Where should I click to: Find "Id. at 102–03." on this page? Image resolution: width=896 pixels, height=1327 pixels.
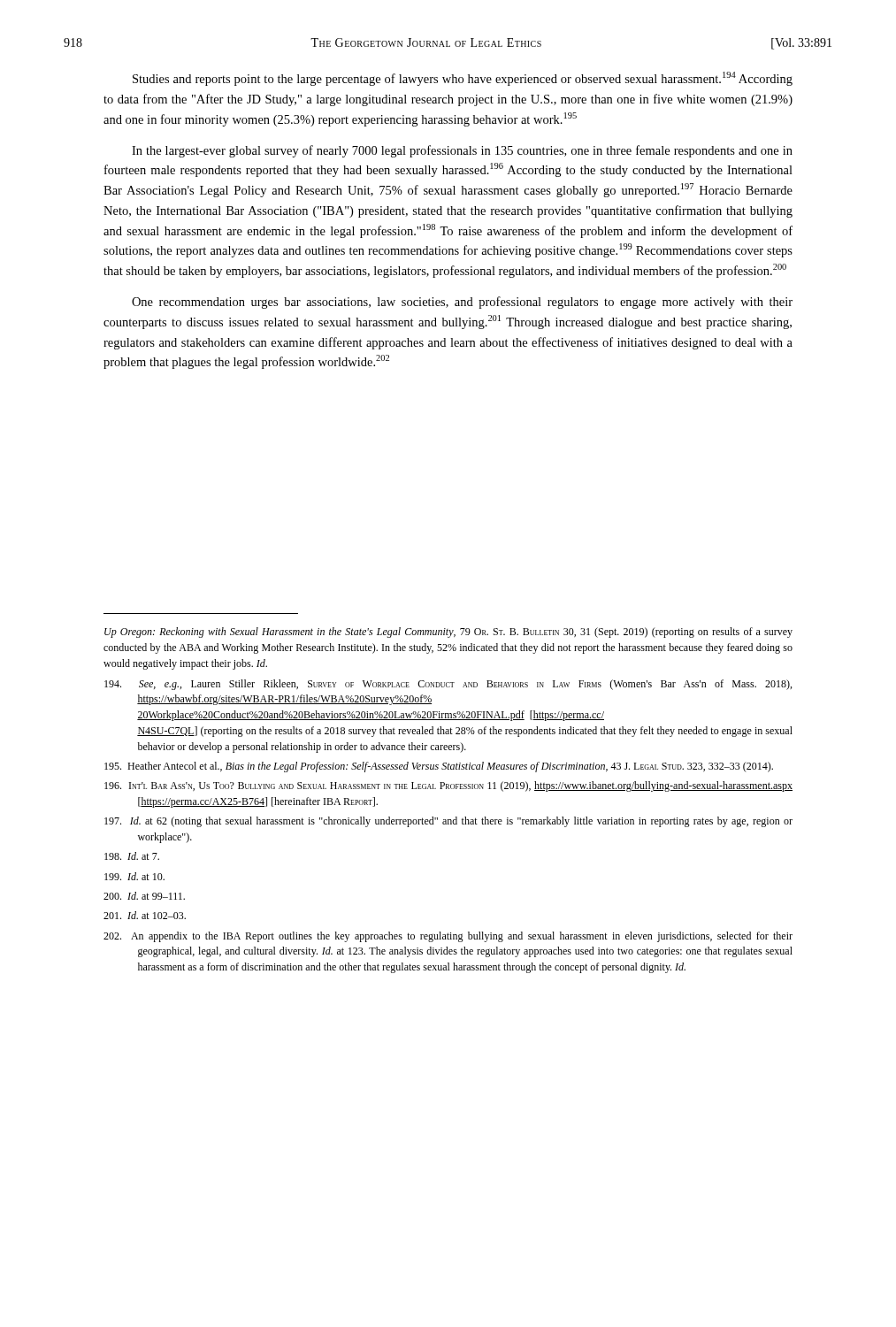coord(145,916)
